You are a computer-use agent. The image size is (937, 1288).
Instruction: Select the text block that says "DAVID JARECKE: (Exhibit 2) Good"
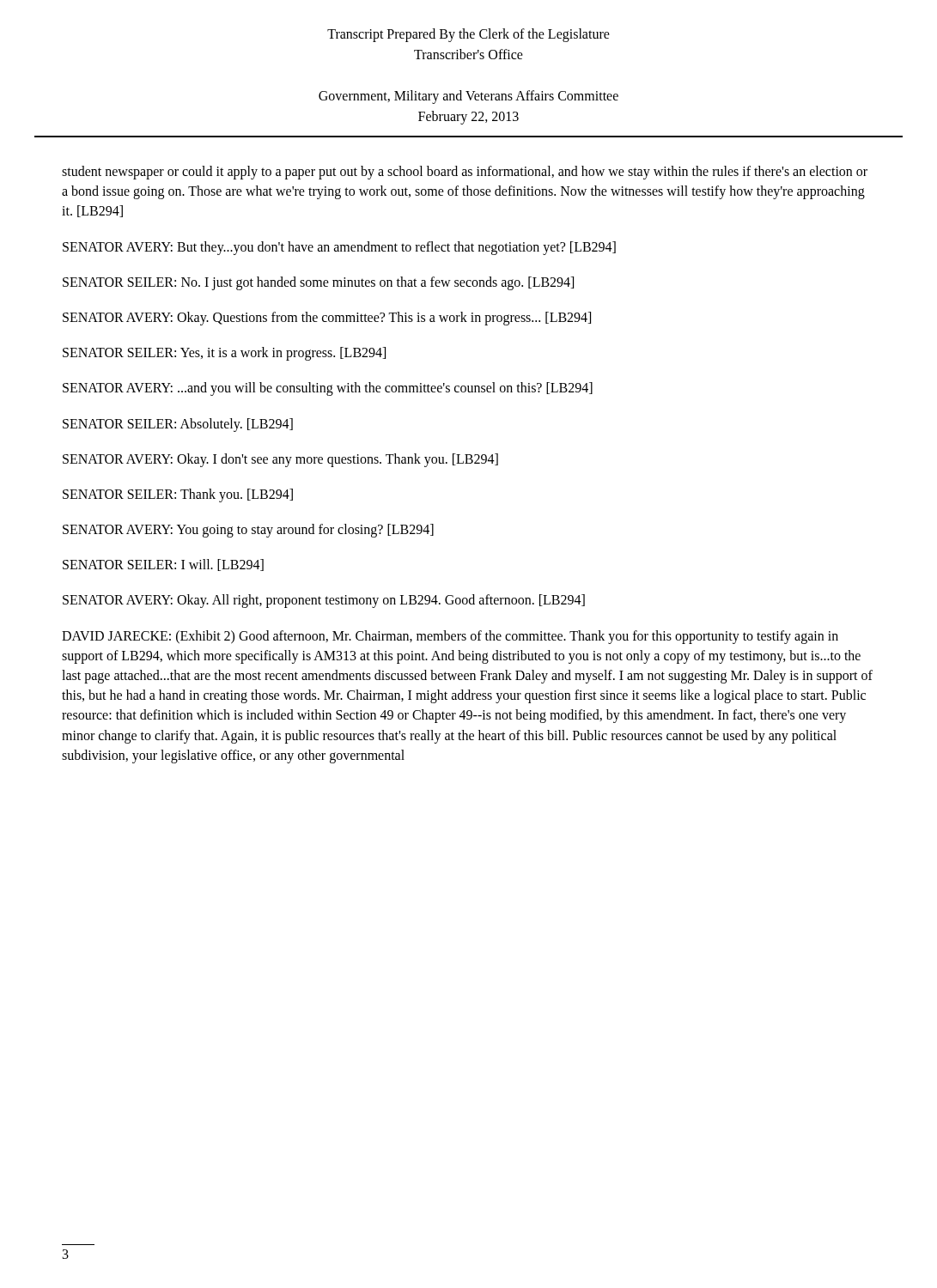point(467,695)
